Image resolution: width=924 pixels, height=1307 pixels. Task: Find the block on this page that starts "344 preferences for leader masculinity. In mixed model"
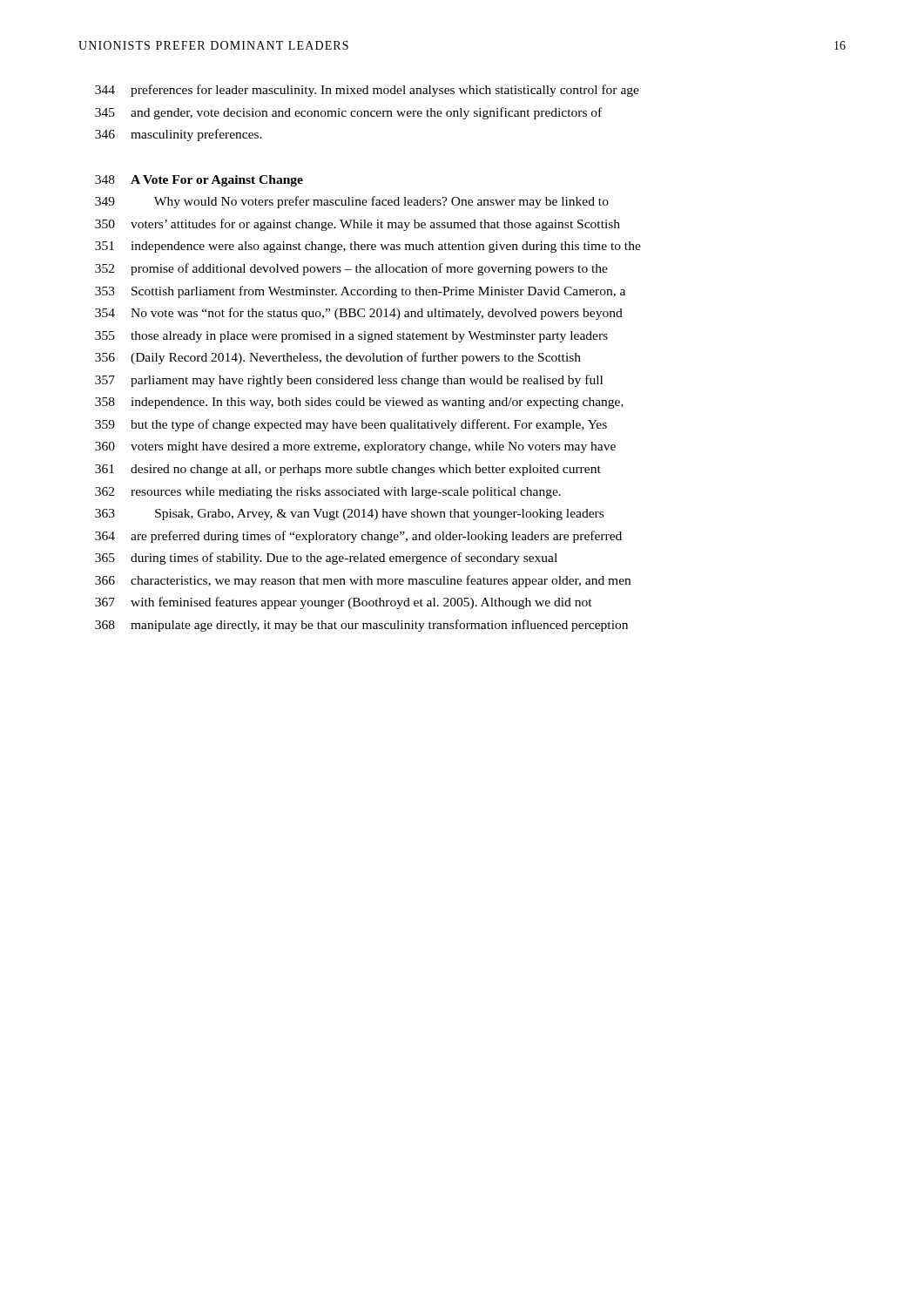pyautogui.click(x=462, y=112)
